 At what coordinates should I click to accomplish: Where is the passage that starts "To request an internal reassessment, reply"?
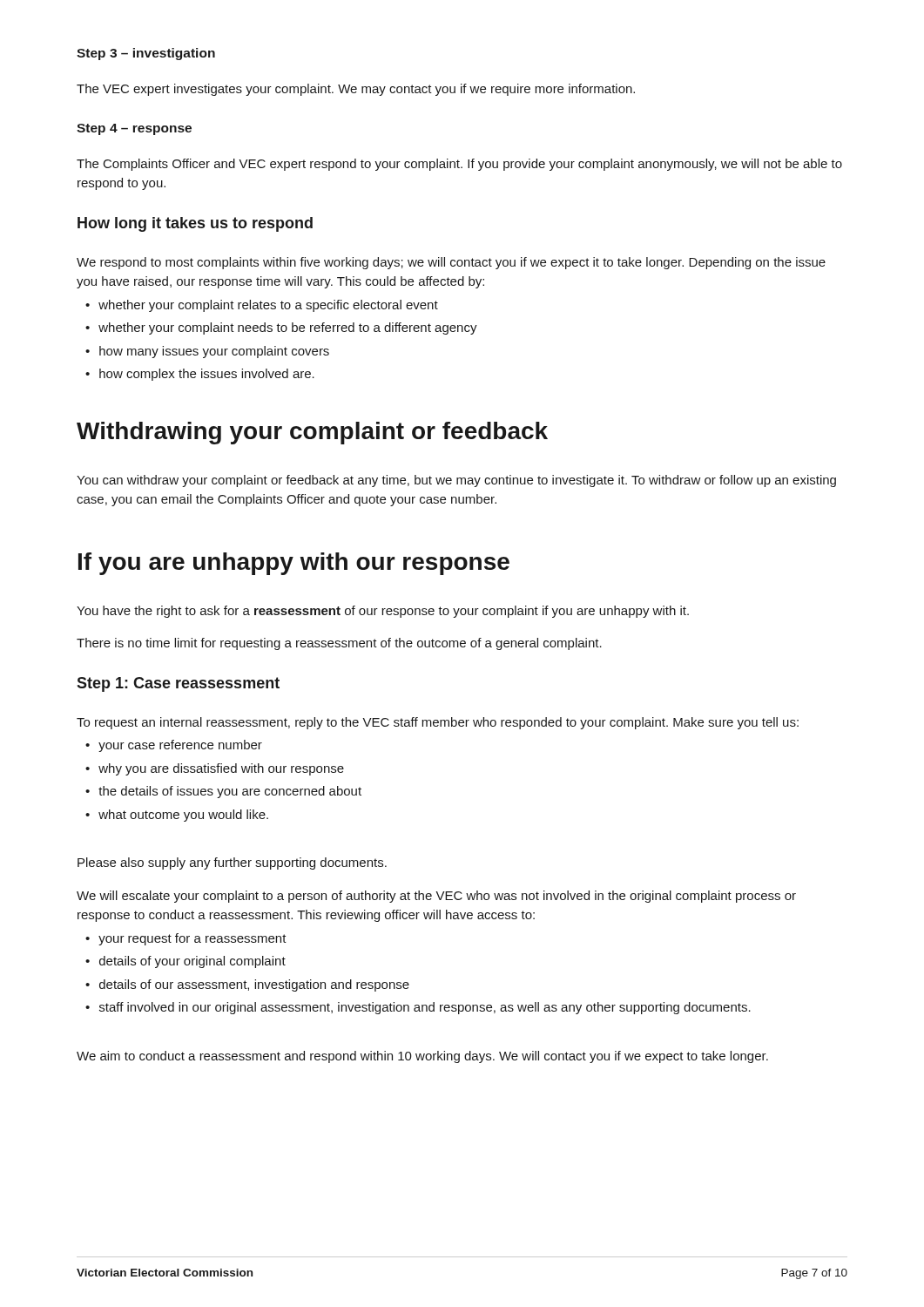(462, 722)
